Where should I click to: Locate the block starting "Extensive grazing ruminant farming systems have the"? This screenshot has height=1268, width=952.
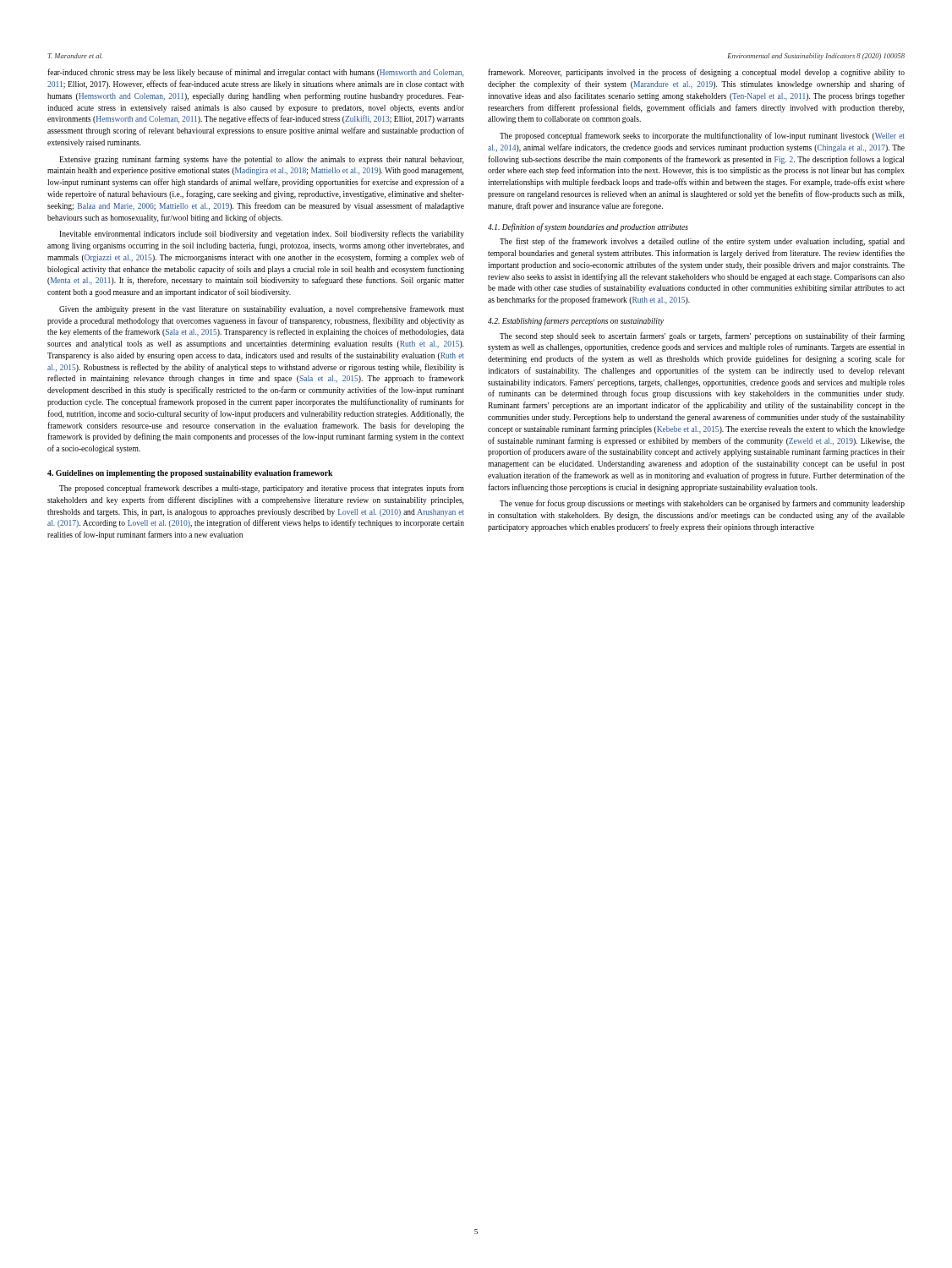pyautogui.click(x=256, y=189)
